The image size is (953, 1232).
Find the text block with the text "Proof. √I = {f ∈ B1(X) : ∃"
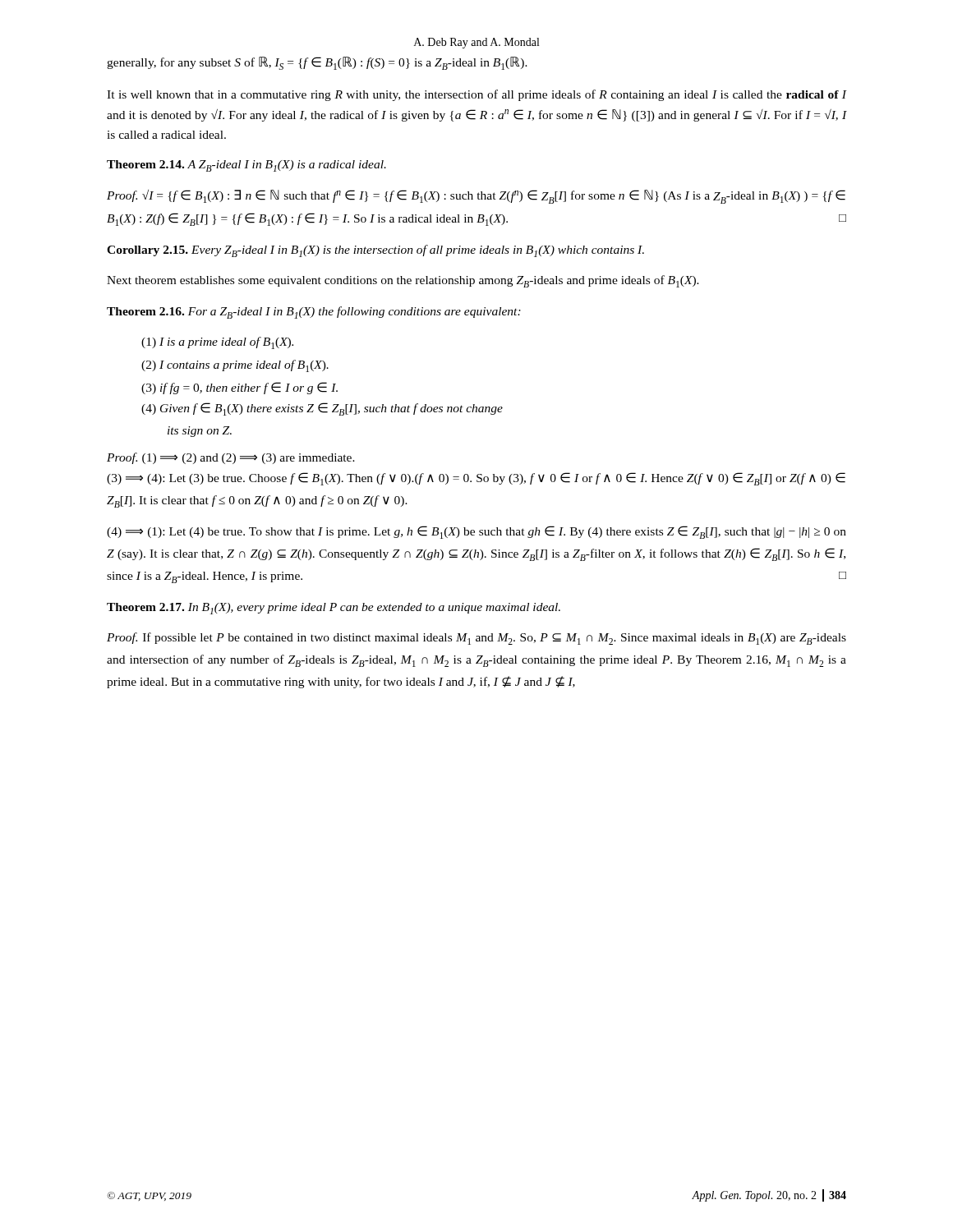coord(476,208)
